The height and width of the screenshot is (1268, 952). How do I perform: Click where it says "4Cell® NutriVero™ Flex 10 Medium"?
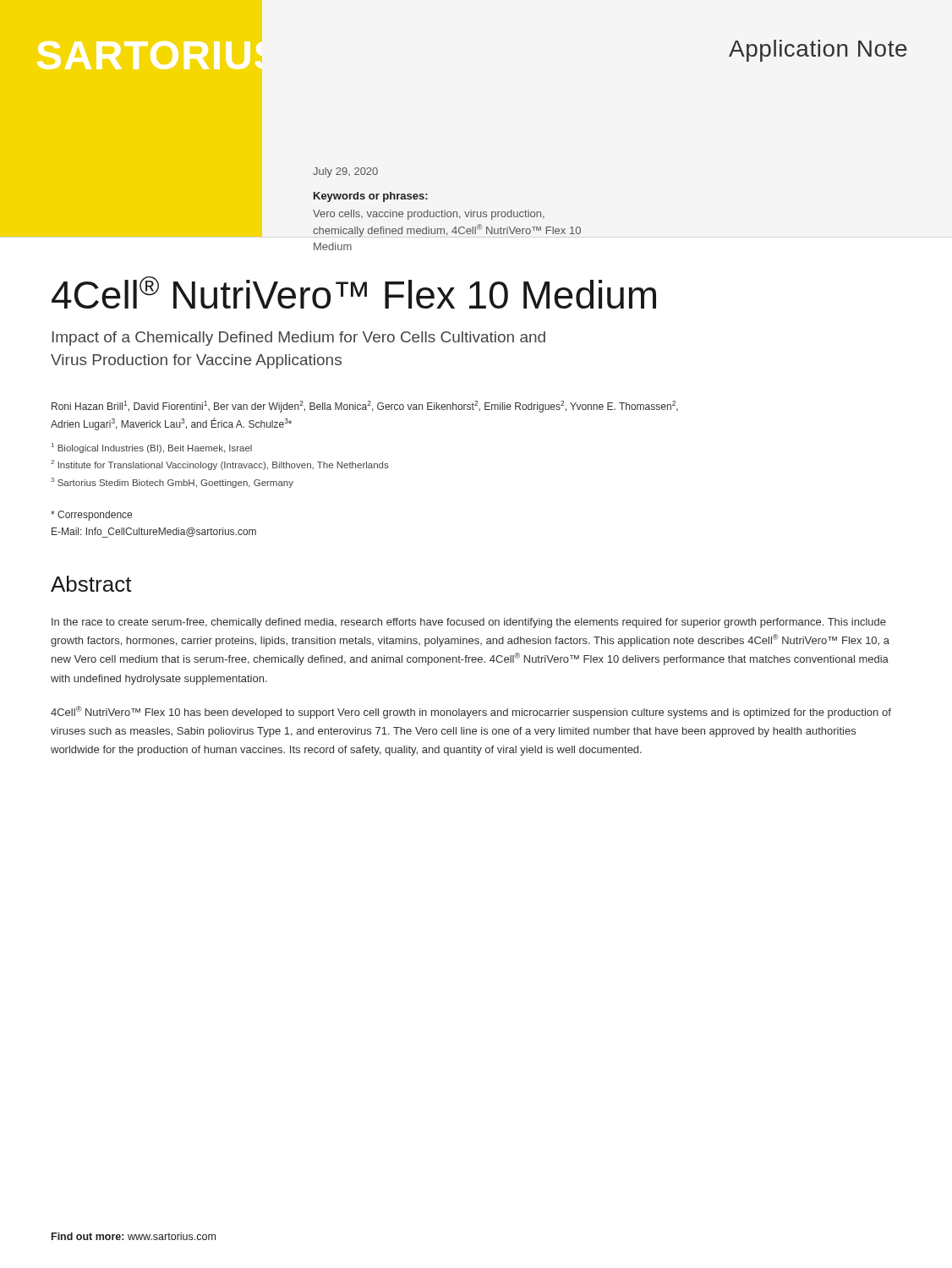(x=355, y=294)
